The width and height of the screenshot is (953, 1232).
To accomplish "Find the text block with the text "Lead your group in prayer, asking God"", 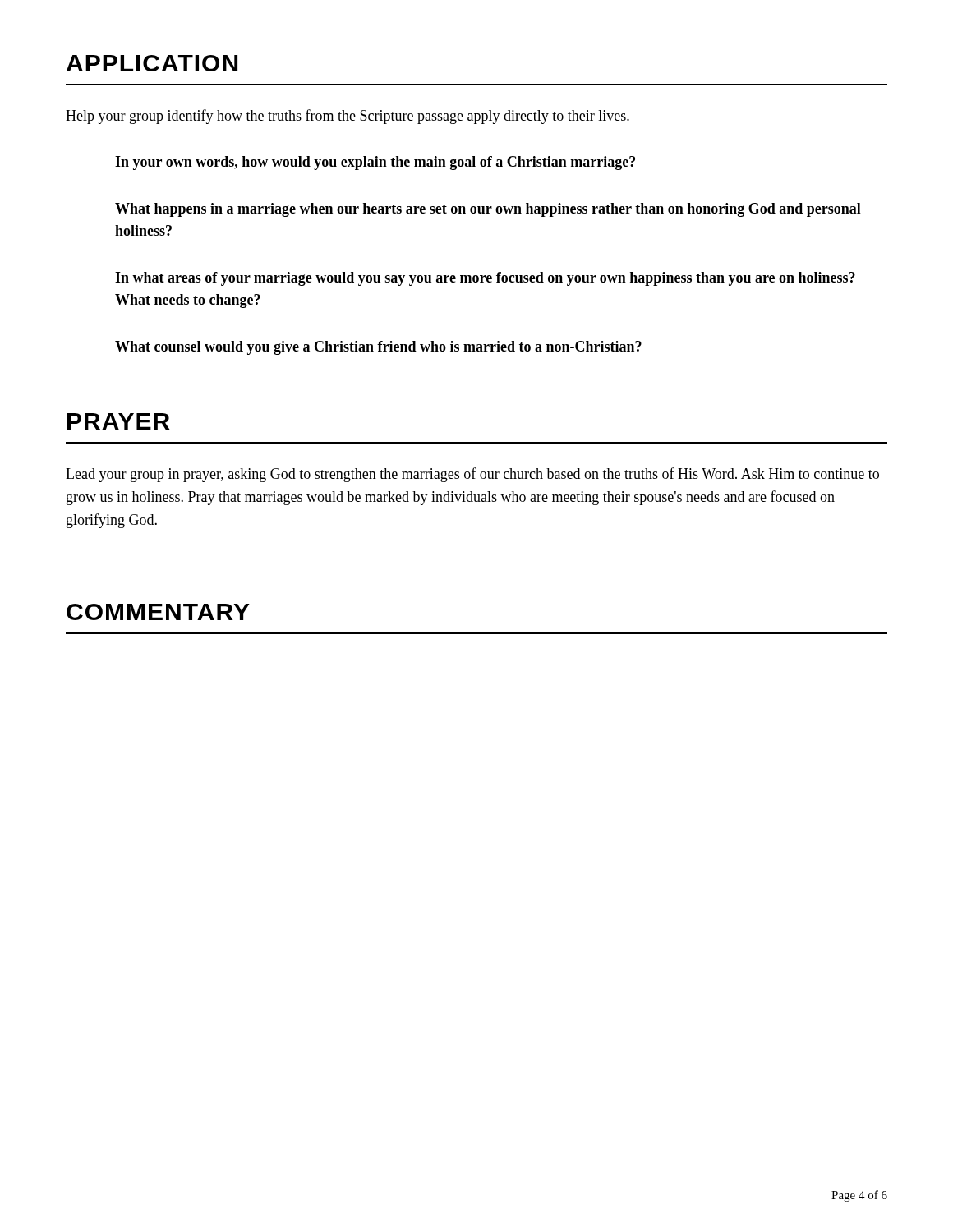I will click(x=476, y=497).
